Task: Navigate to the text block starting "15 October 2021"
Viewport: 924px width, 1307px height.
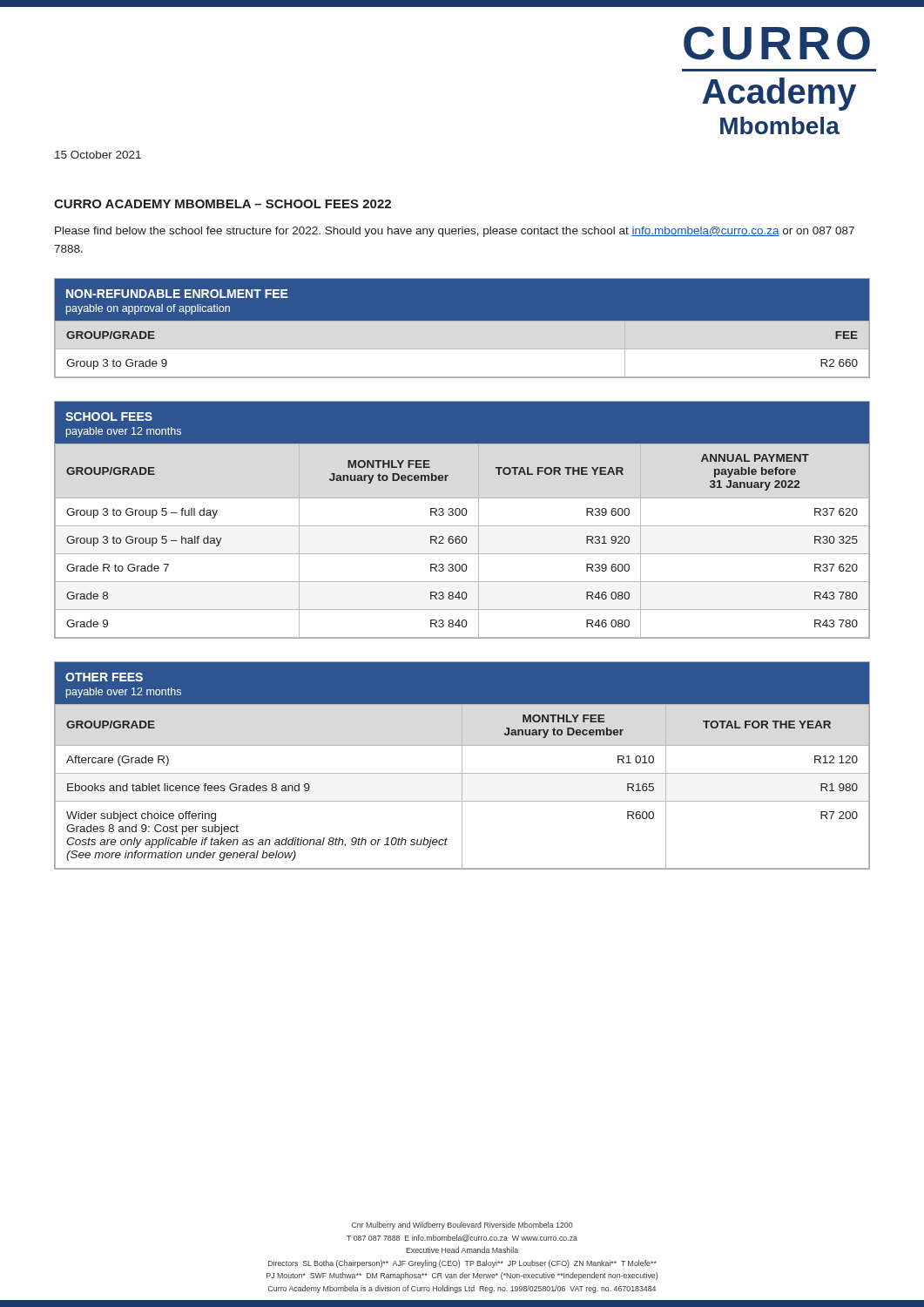Action: coord(98,155)
